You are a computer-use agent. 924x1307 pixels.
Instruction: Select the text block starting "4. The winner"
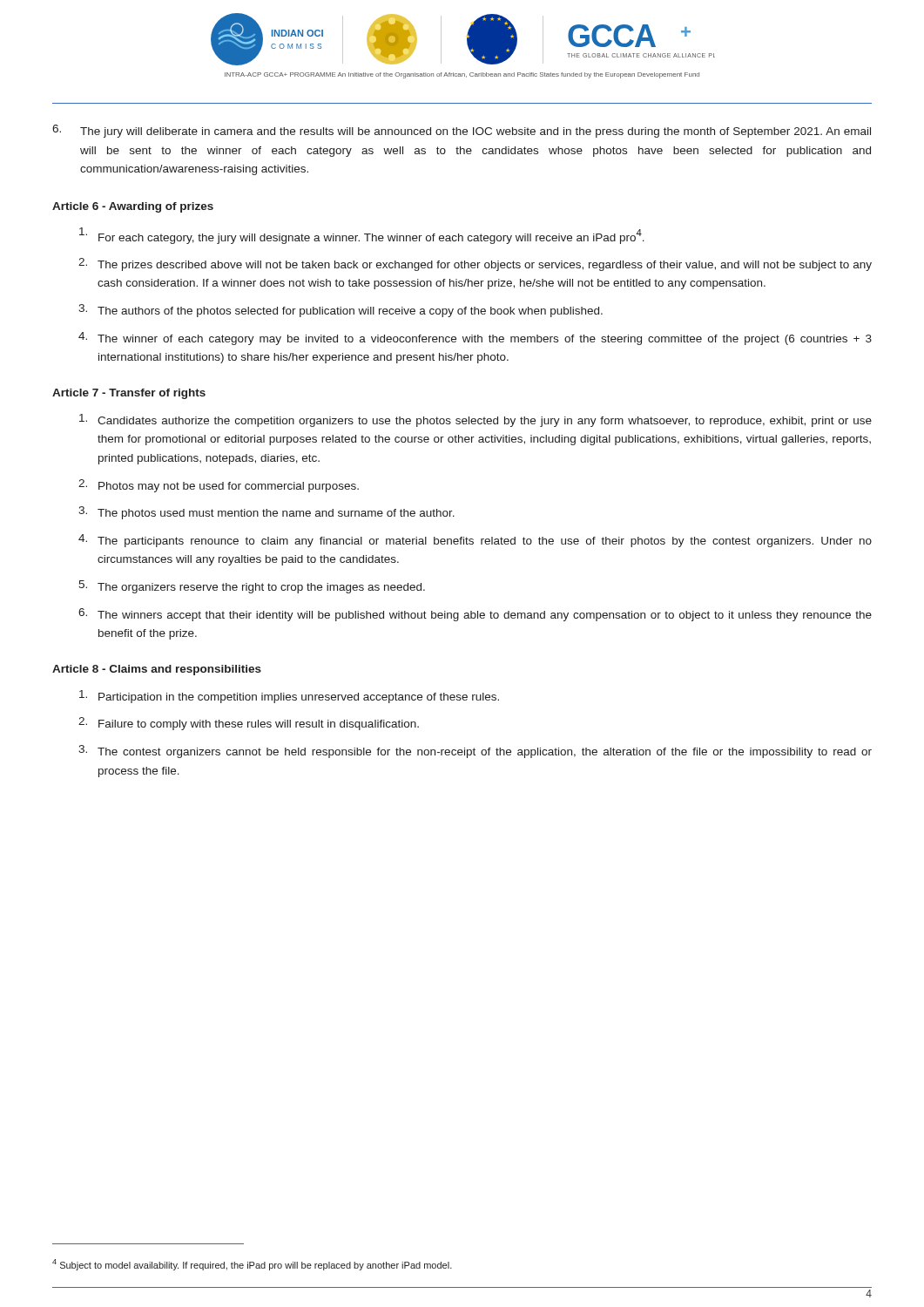tap(475, 348)
